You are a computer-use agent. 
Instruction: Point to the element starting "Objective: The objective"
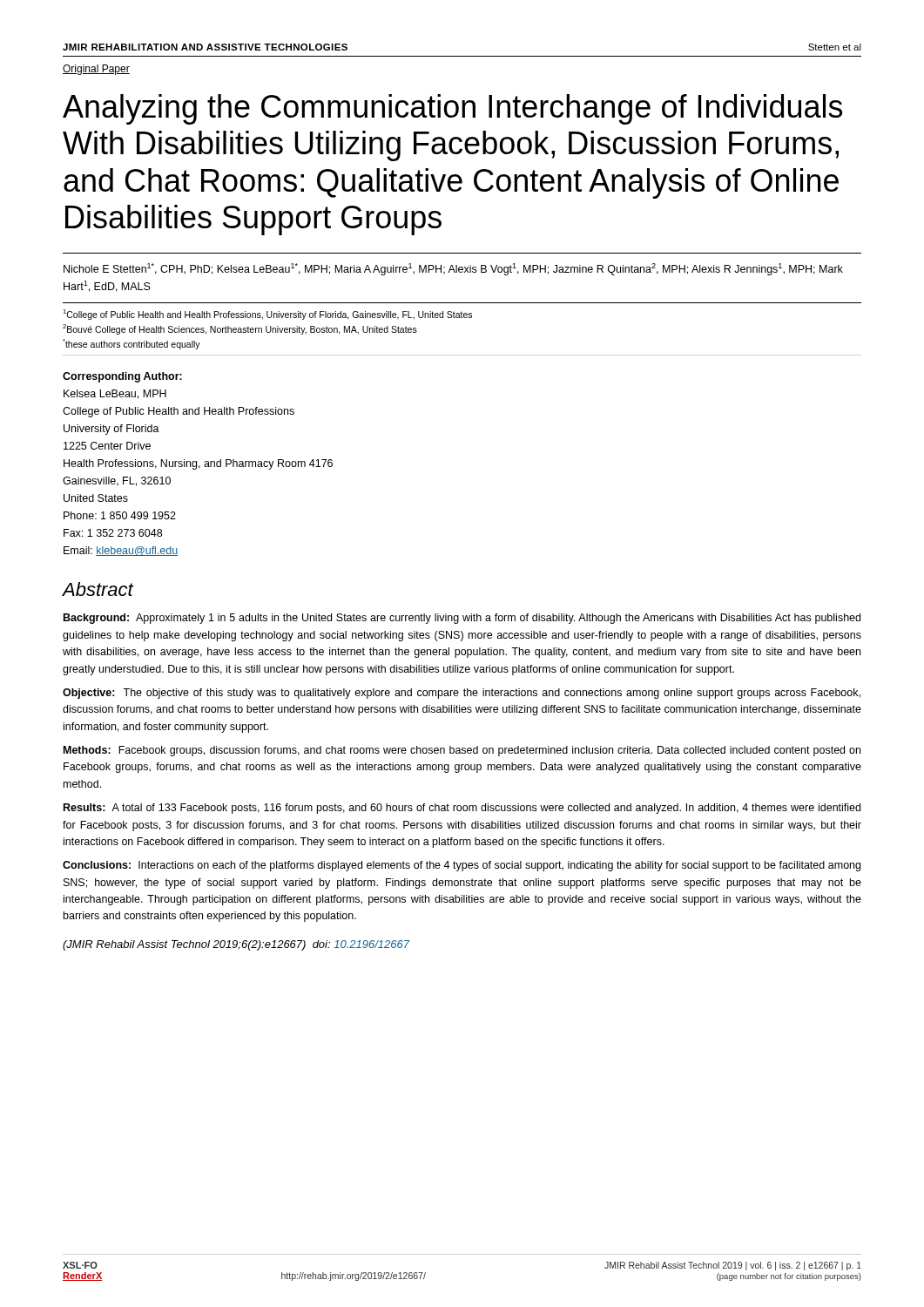tap(462, 710)
